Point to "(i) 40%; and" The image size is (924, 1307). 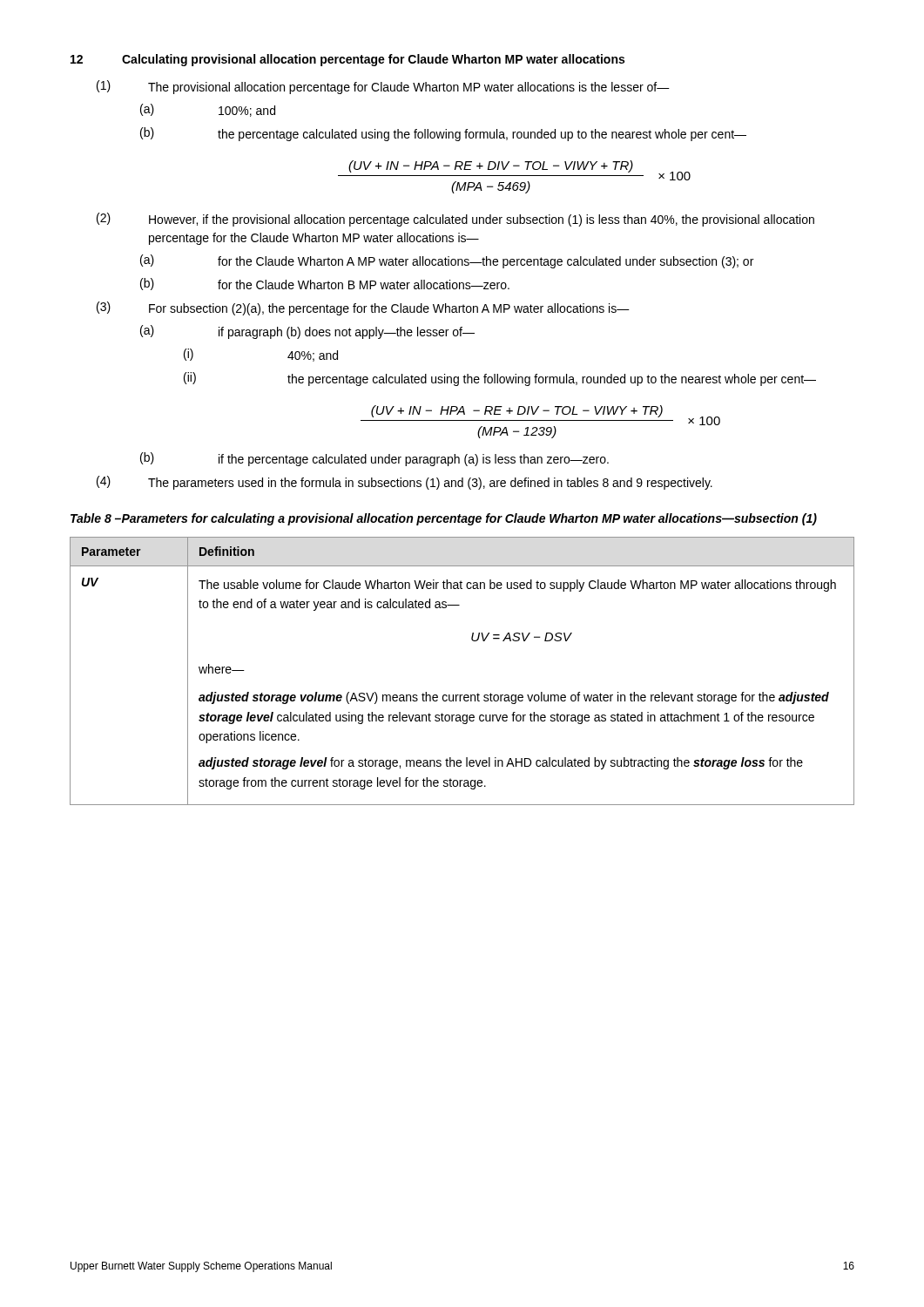tap(188, 355)
